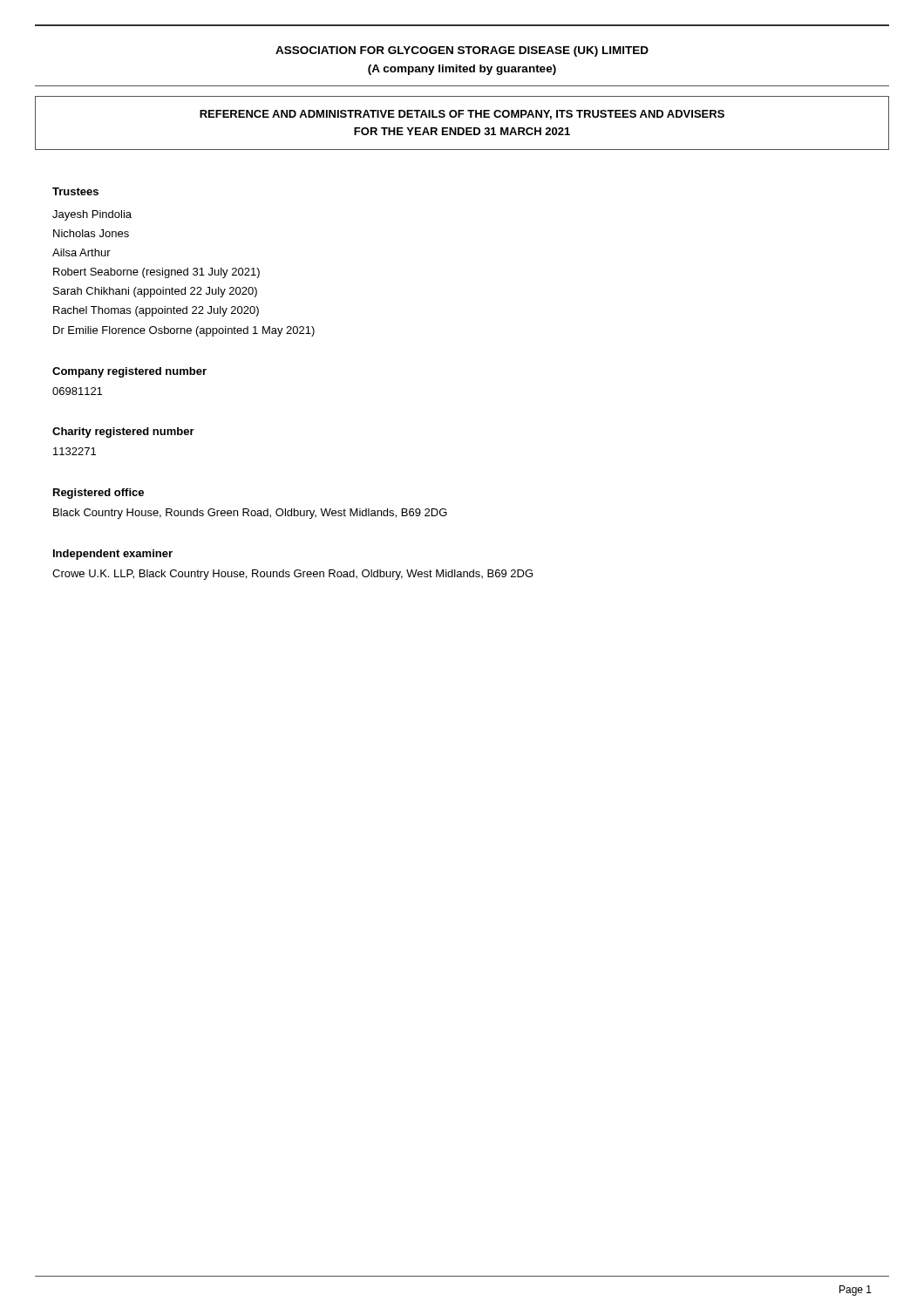
Task: Find "Registered office" on this page
Action: click(98, 492)
